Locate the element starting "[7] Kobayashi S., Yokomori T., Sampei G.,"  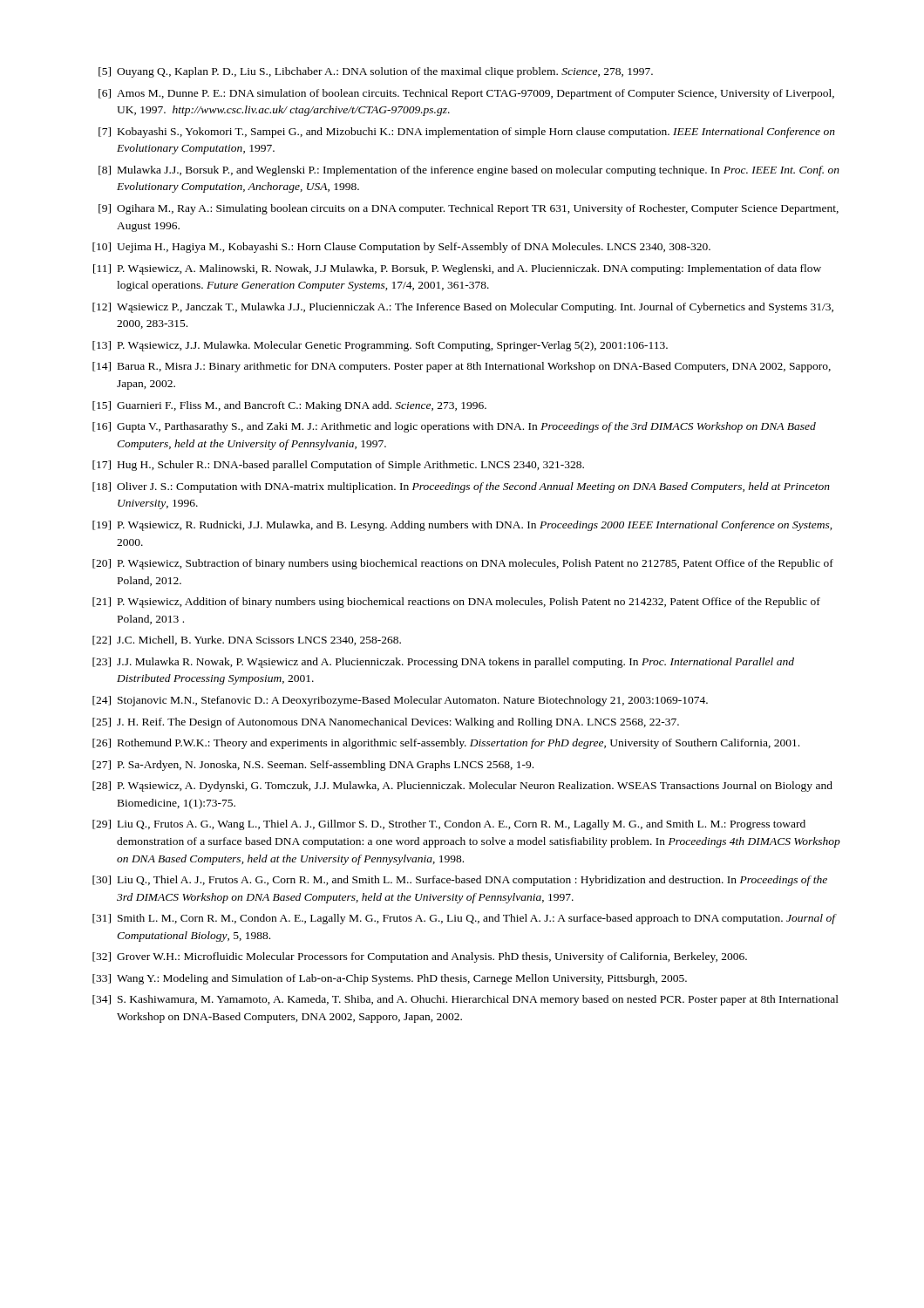click(x=462, y=140)
